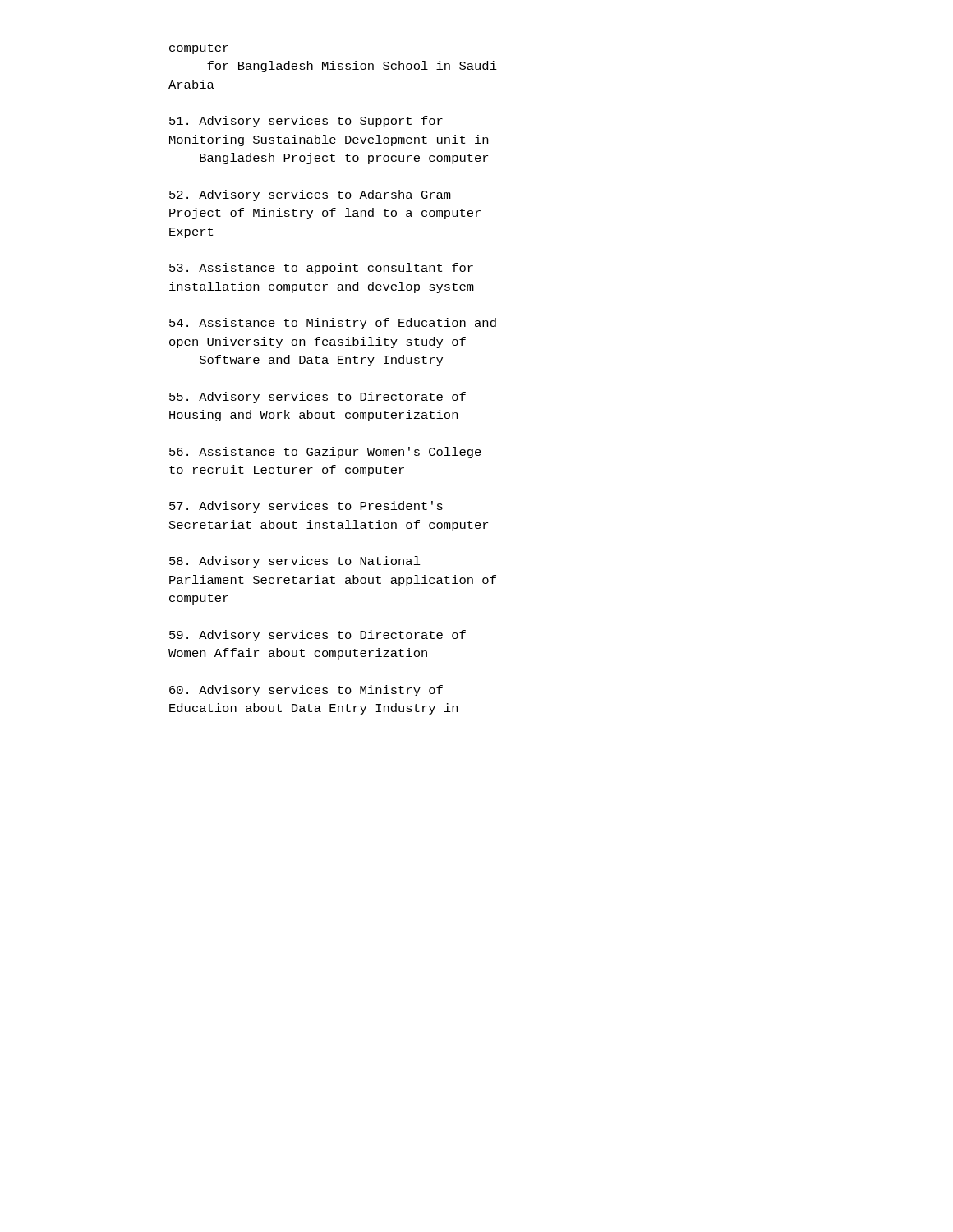Find the list item that says "59. Advisory services to"
953x1232 pixels.
click(317, 645)
